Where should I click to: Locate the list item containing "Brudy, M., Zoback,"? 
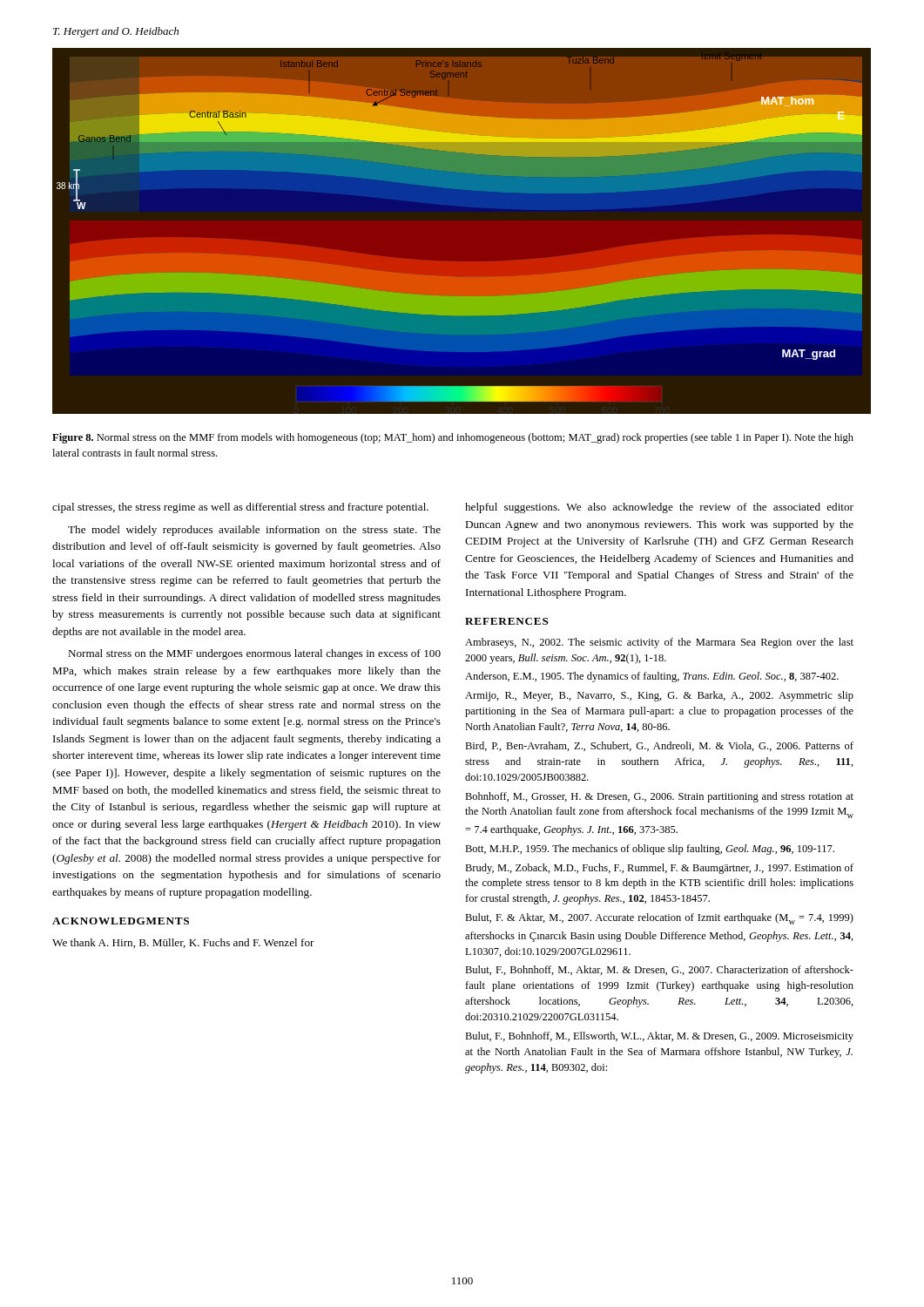pos(659,883)
